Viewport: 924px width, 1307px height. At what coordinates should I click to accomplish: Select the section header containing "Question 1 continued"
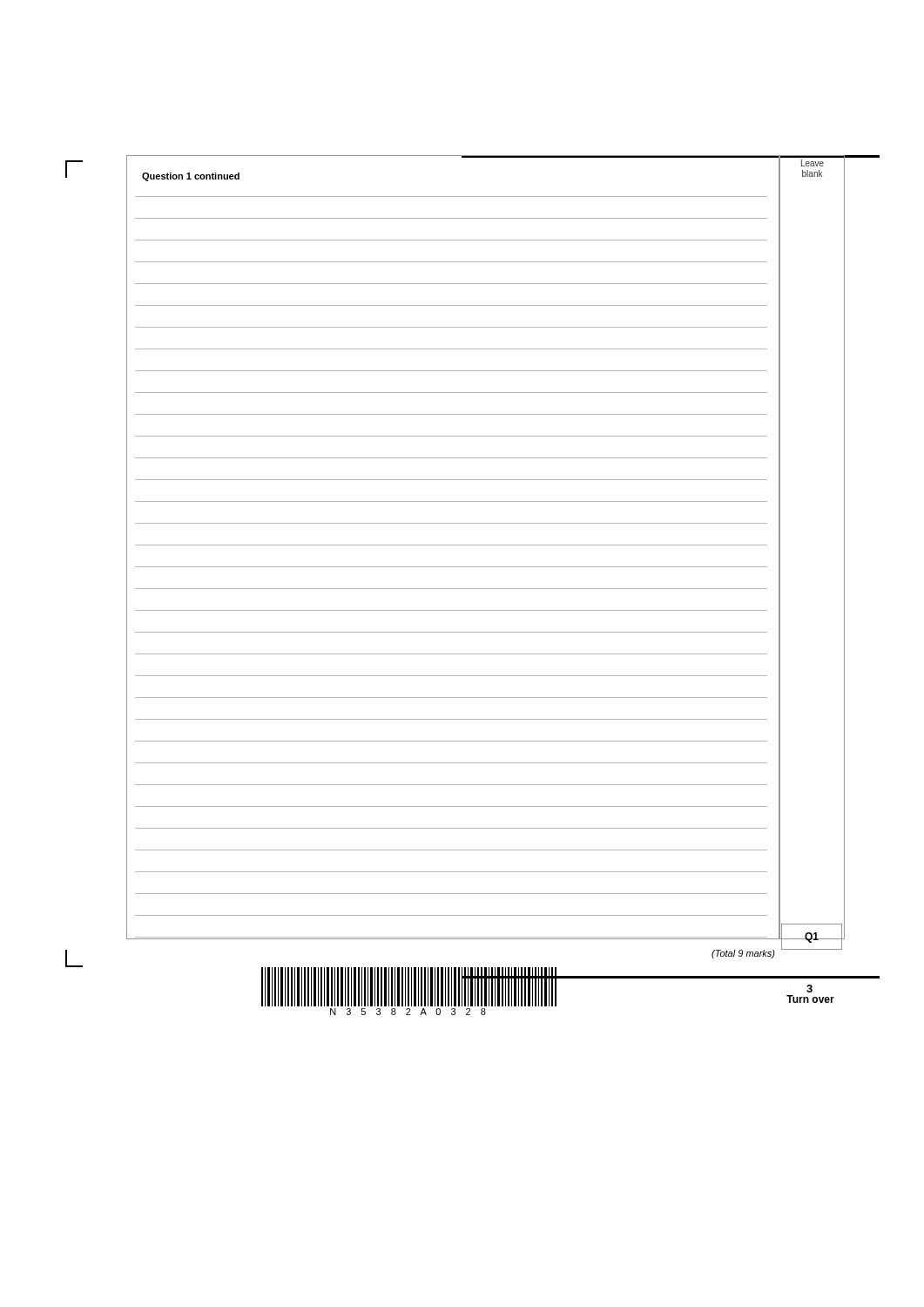191,176
